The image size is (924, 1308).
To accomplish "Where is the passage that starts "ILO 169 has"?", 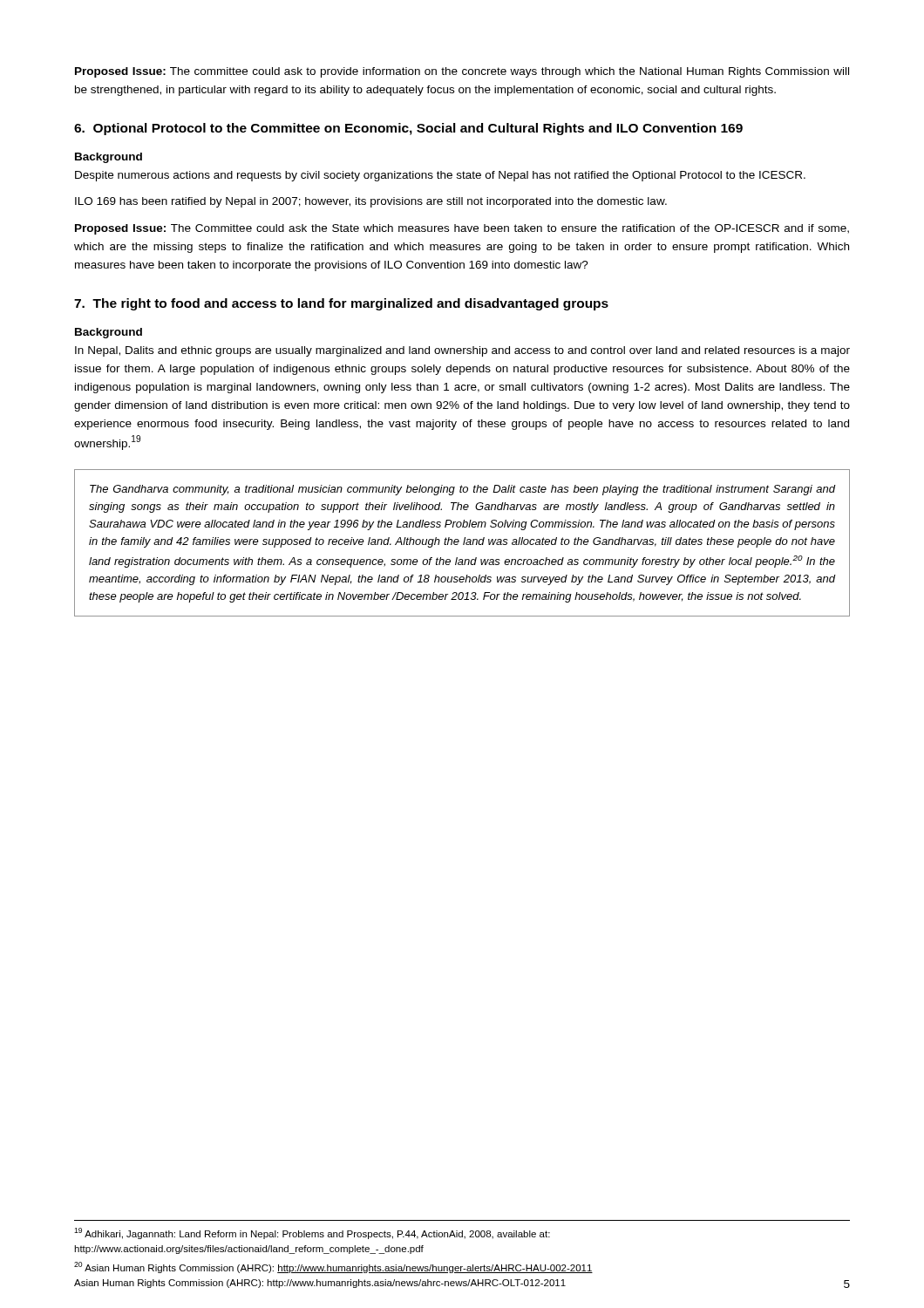I will 371,201.
